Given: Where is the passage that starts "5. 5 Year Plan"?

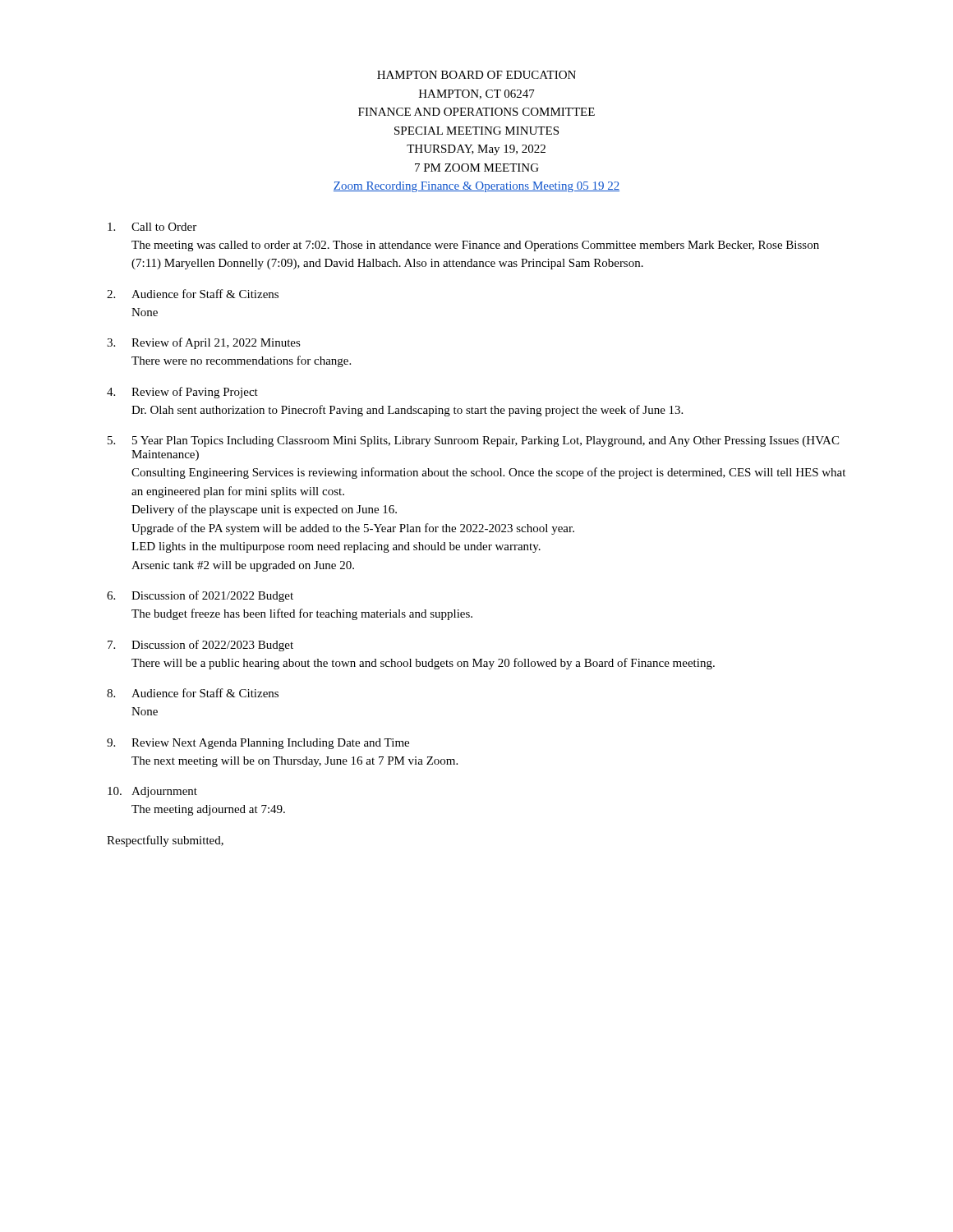Looking at the screenshot, I should pyautogui.click(x=473, y=441).
